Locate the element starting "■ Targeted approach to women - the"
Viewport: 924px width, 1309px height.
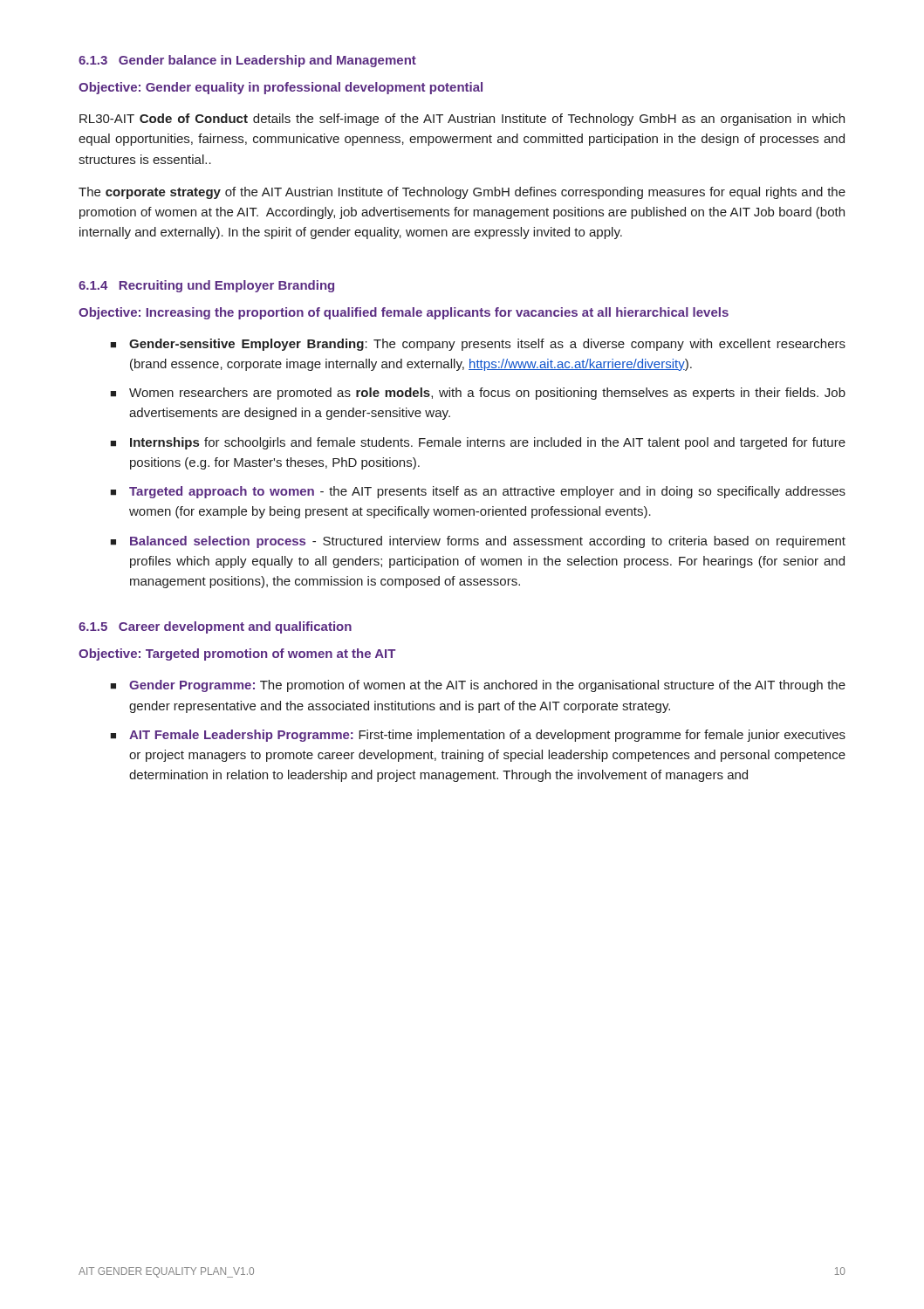click(478, 501)
